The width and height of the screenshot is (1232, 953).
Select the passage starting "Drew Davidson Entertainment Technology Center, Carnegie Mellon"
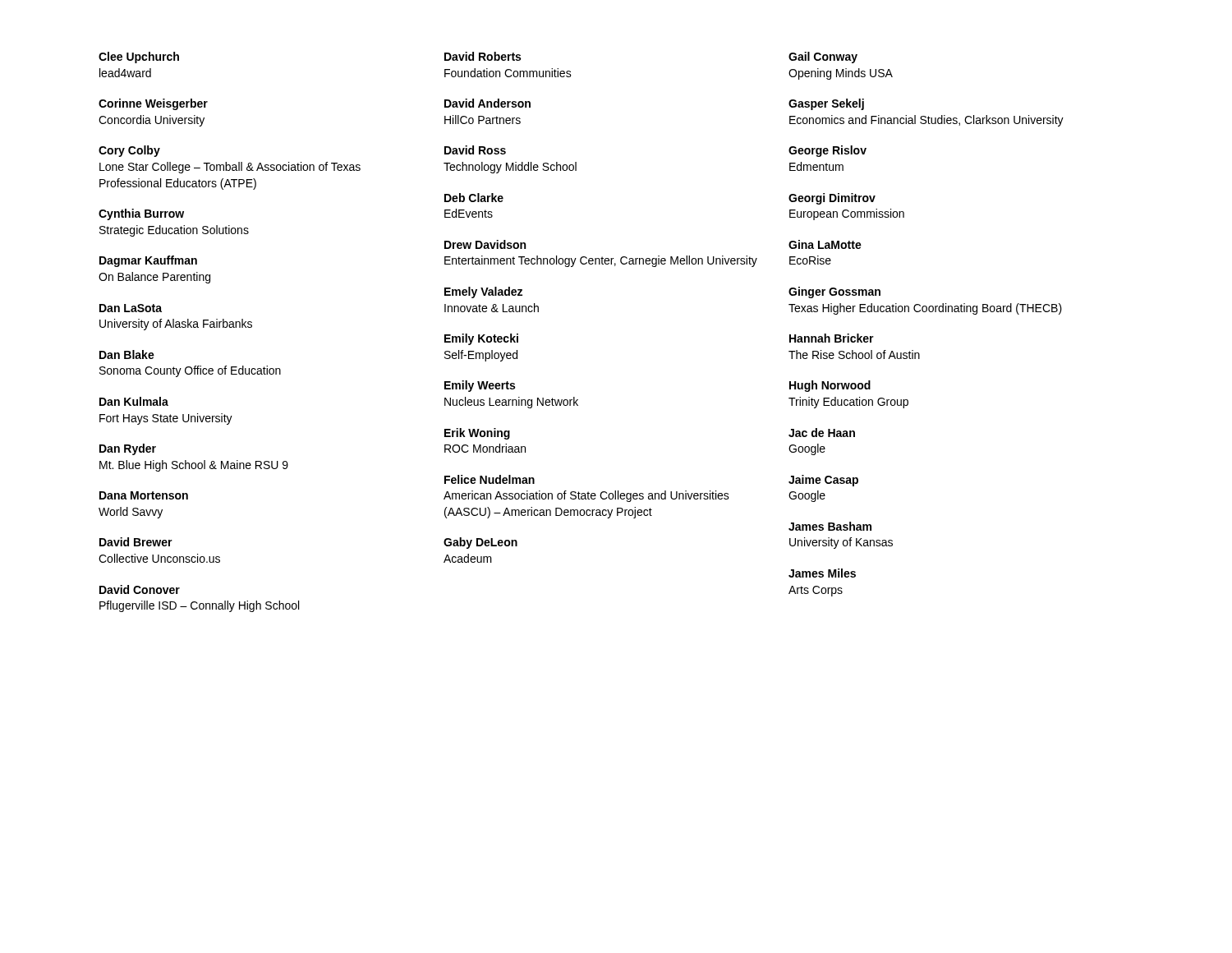604,253
